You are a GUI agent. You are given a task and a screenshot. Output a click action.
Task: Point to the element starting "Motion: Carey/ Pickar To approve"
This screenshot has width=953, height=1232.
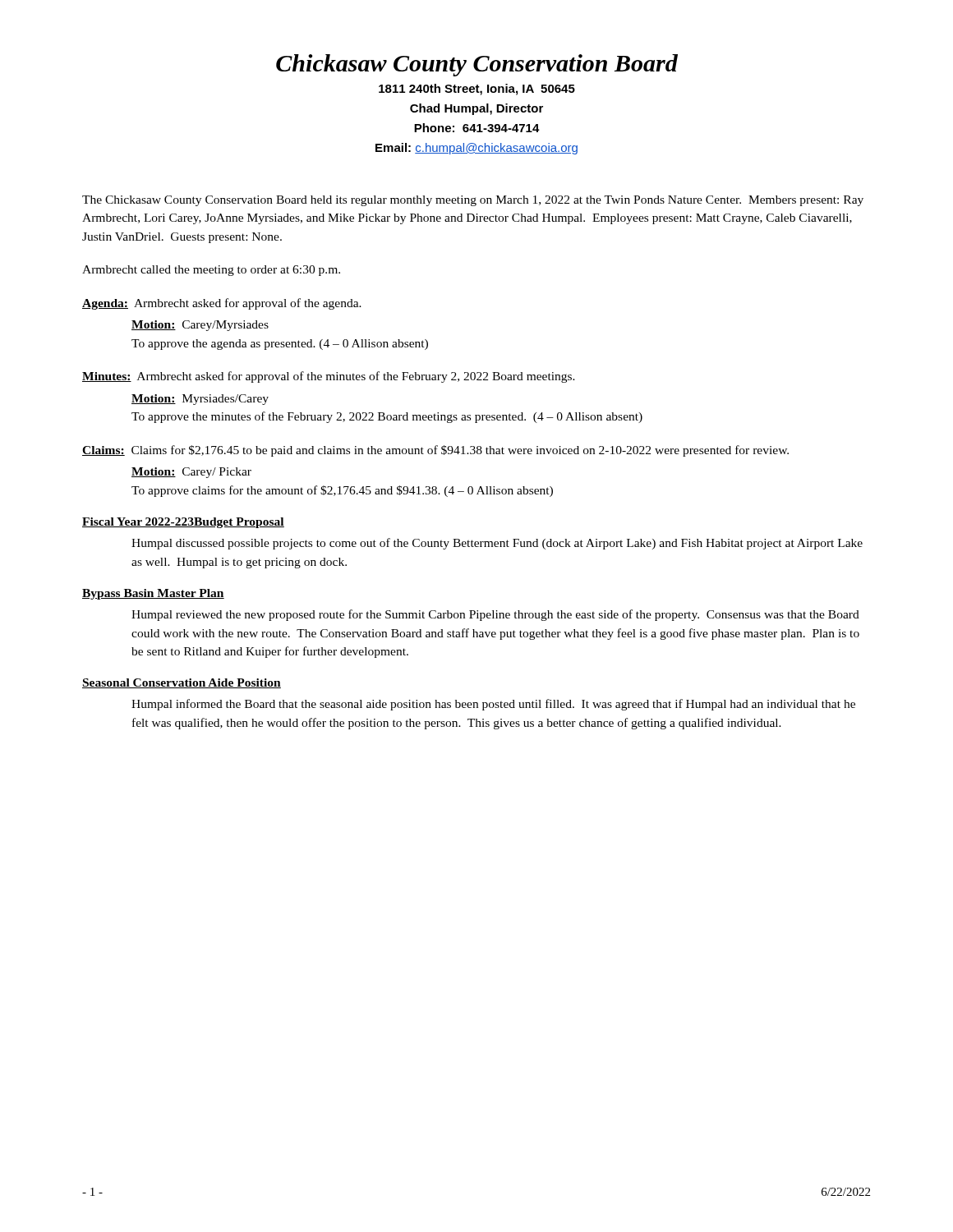tap(342, 480)
